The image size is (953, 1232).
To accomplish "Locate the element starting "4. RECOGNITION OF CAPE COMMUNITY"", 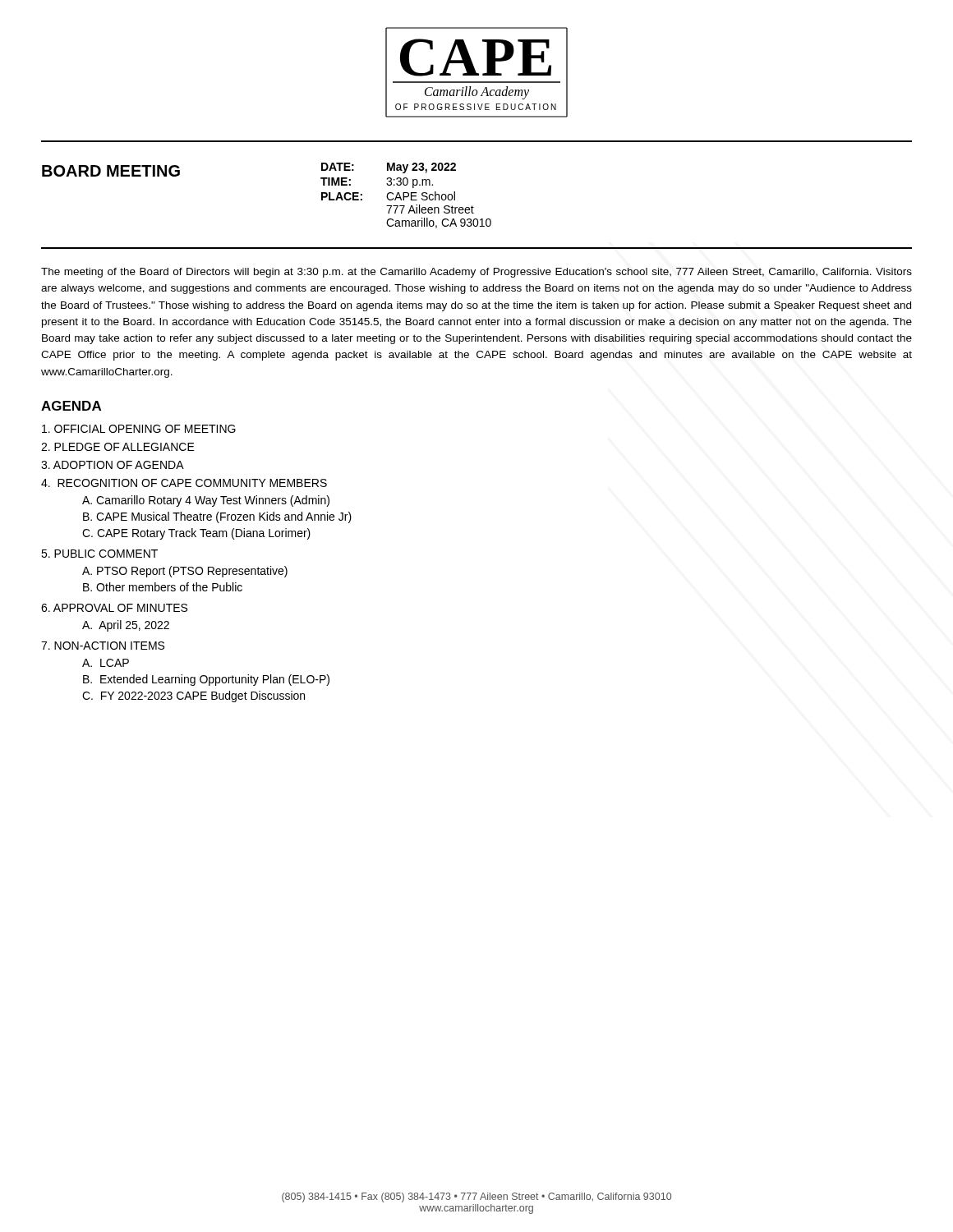I will tap(184, 483).
